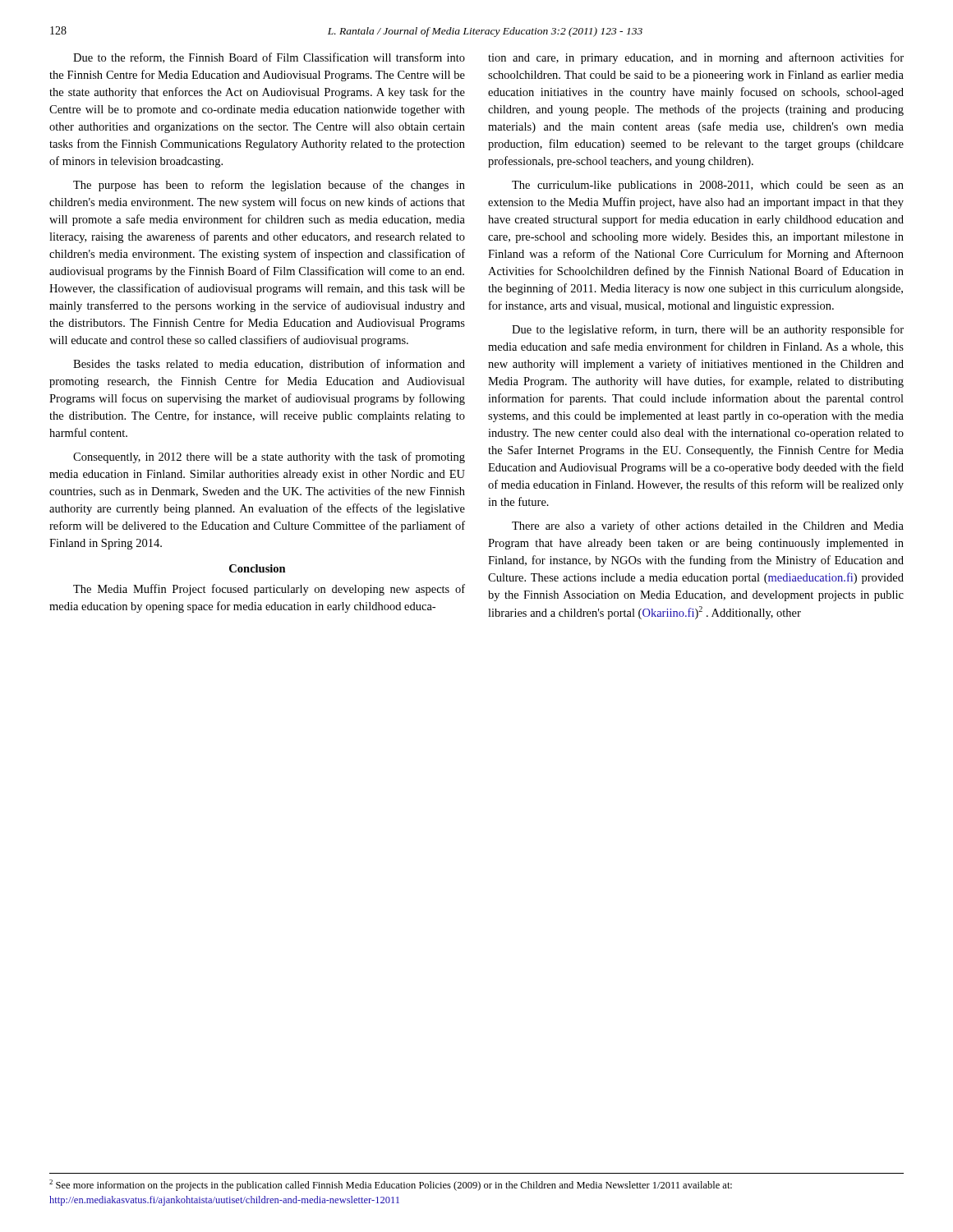Point to the passage starting "The Media Muffin Project focused particularly"
Screen dimensions: 1232x953
[x=257, y=598]
